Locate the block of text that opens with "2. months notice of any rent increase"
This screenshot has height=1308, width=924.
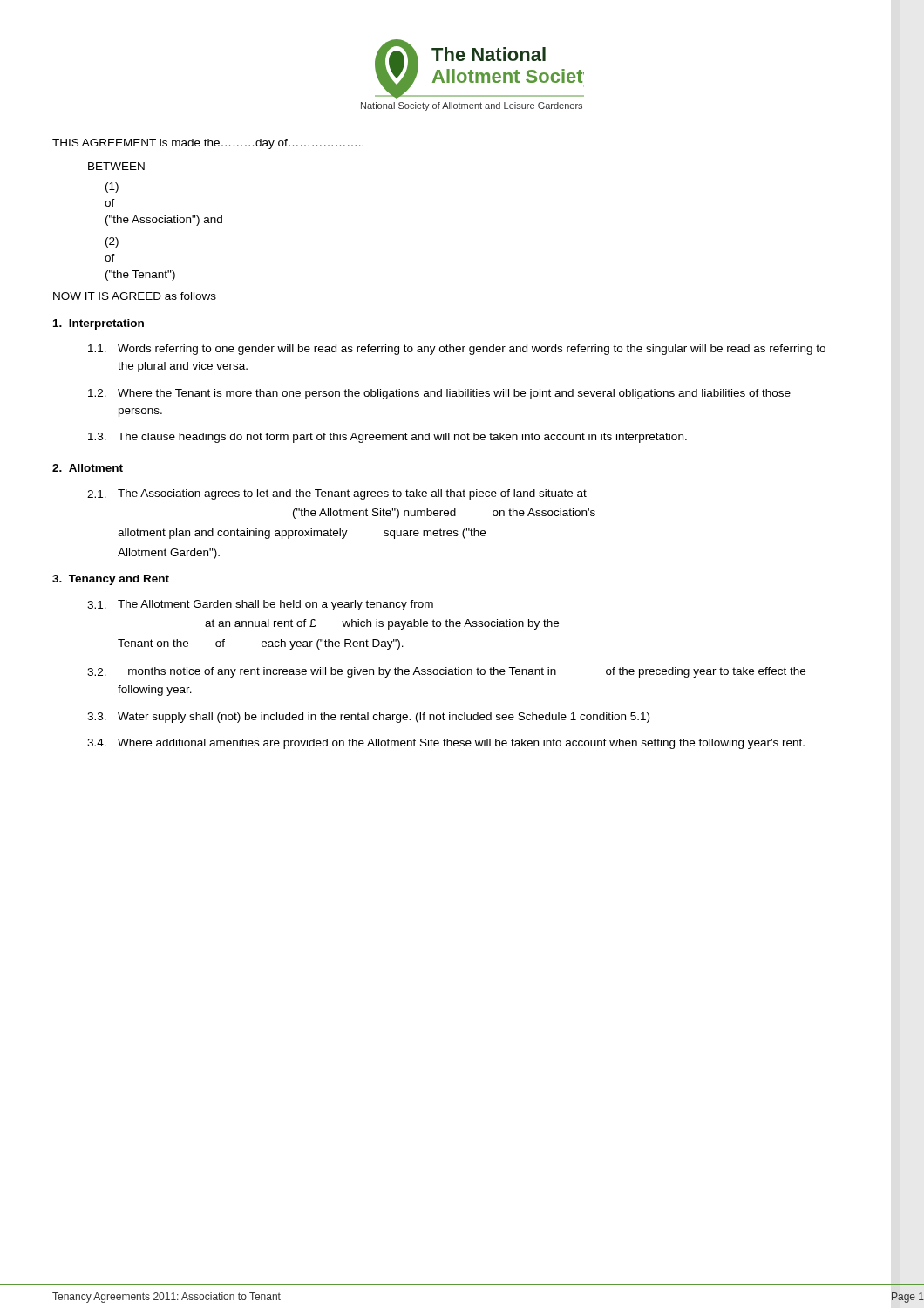pyautogui.click(x=460, y=681)
